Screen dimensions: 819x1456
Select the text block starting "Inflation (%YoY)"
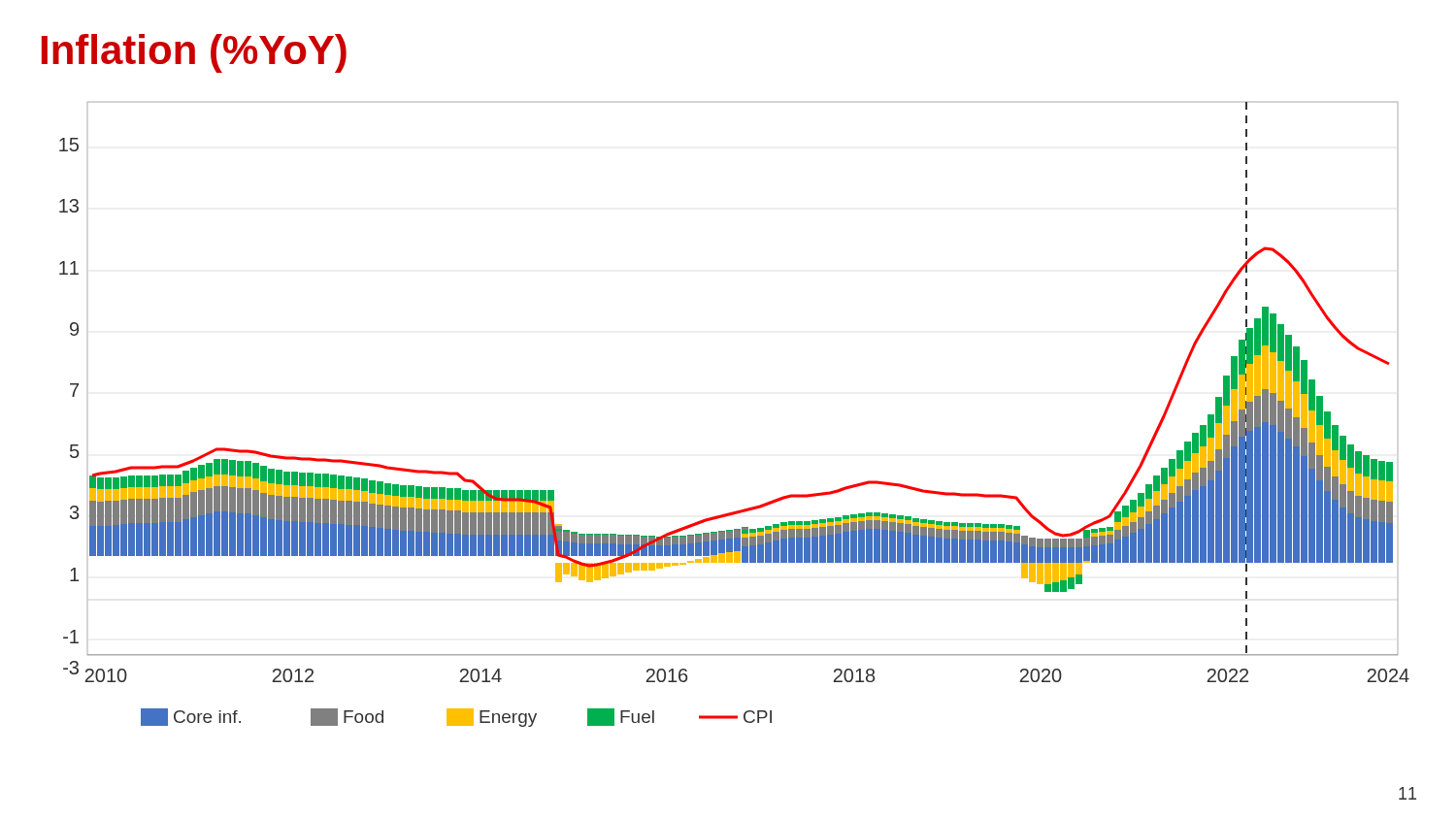coord(194,50)
